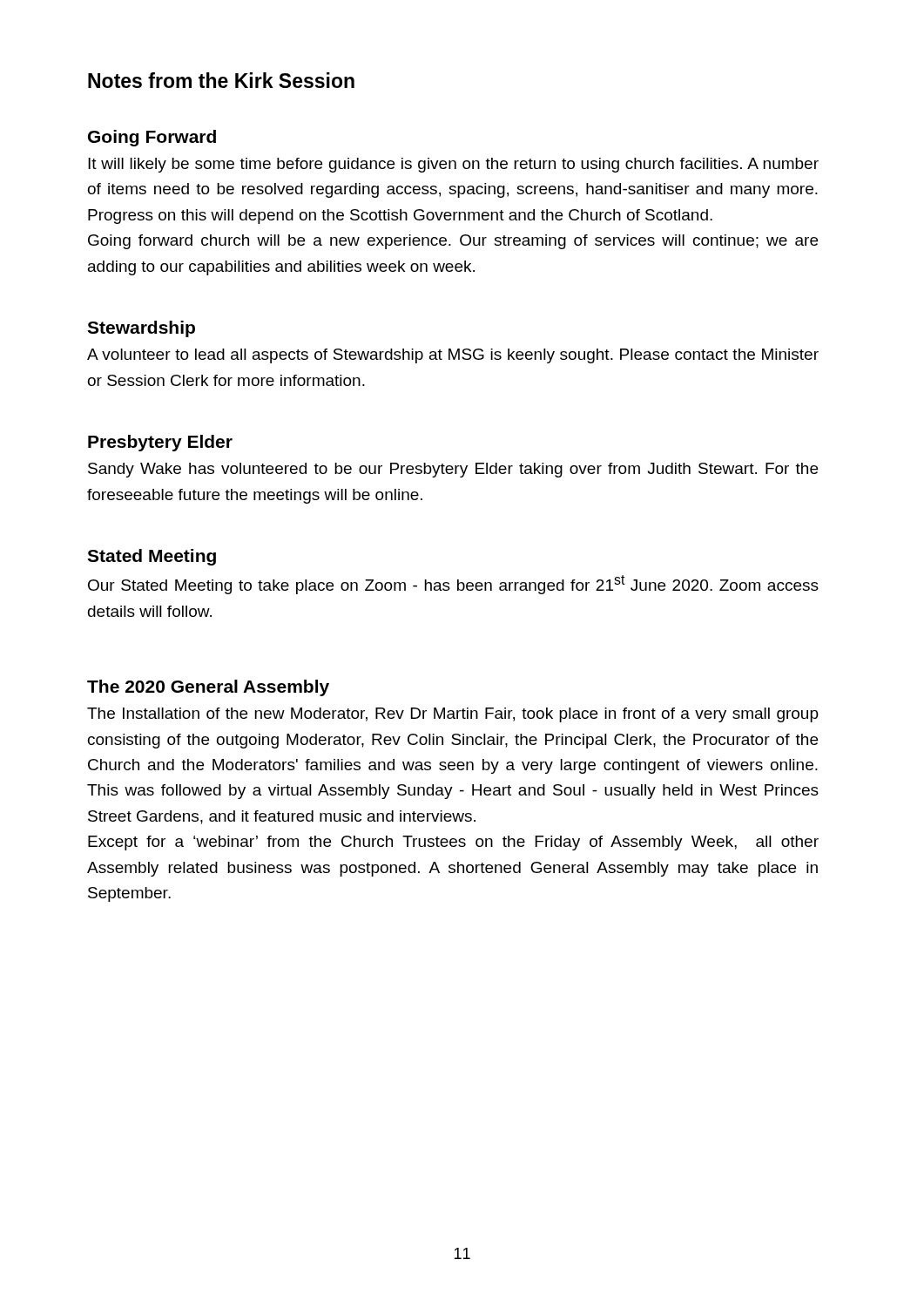Find the block starting "Sandy Wake has"

(x=453, y=481)
